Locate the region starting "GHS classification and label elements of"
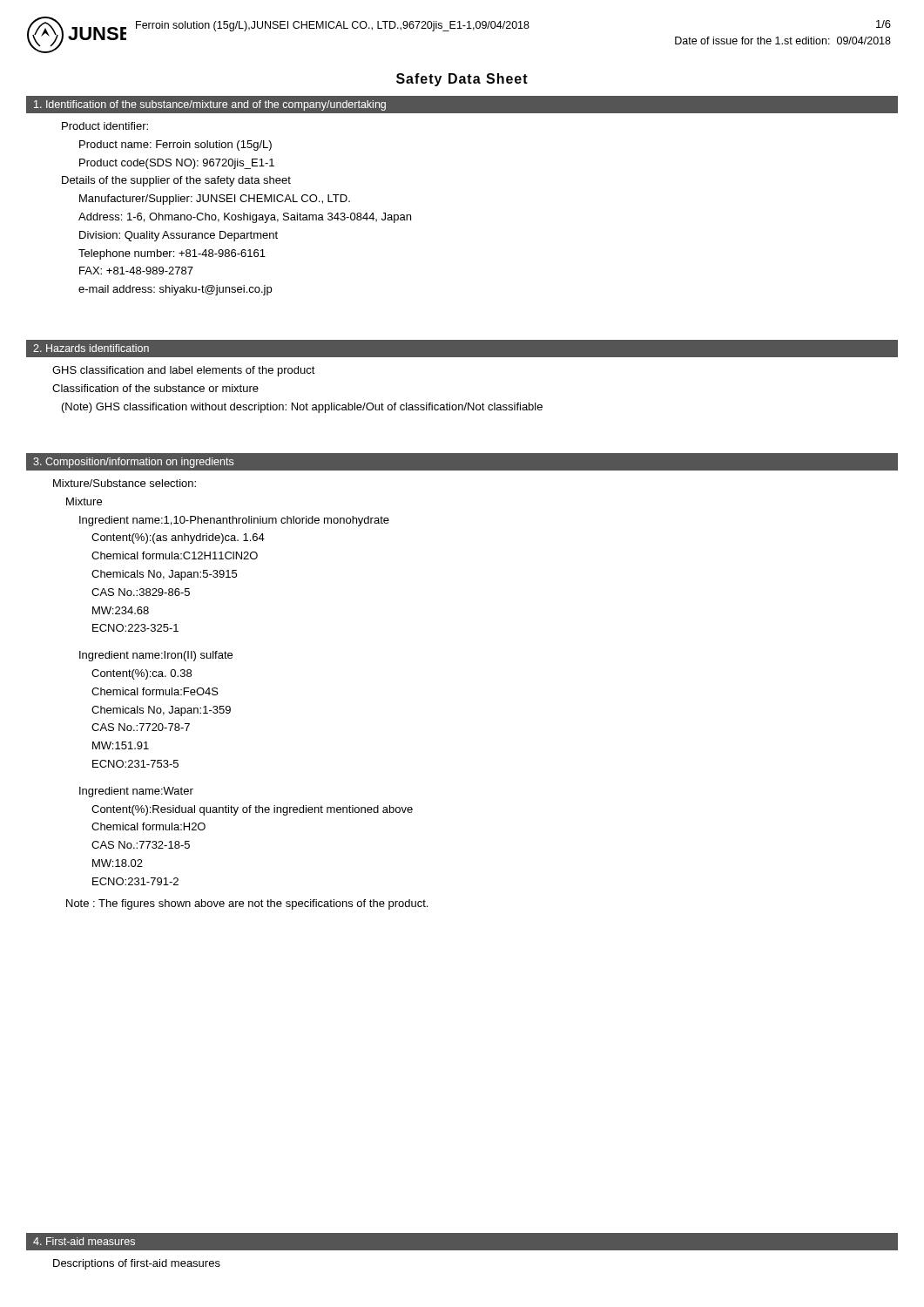924x1307 pixels. point(184,371)
